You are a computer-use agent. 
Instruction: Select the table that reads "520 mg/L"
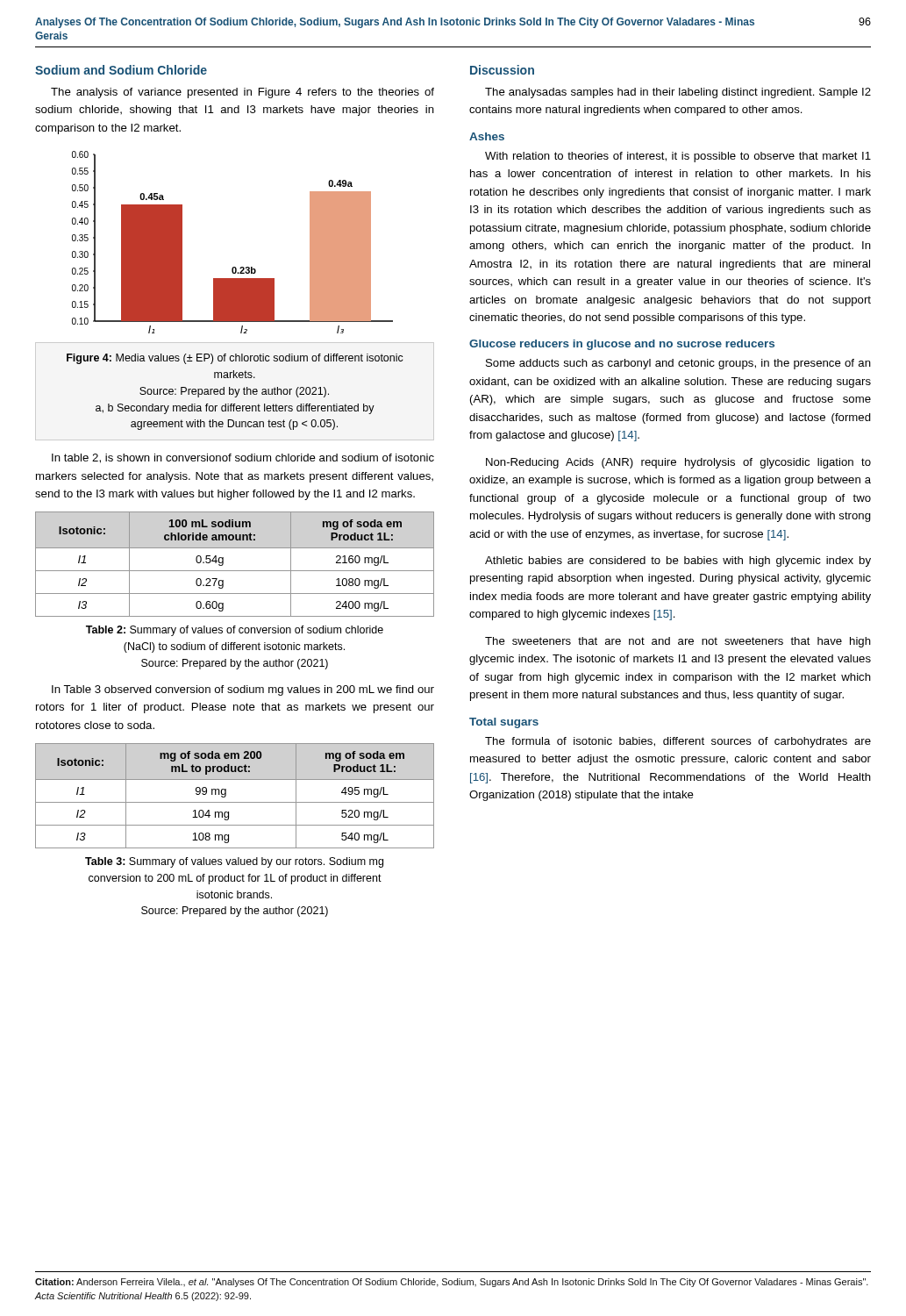click(235, 796)
